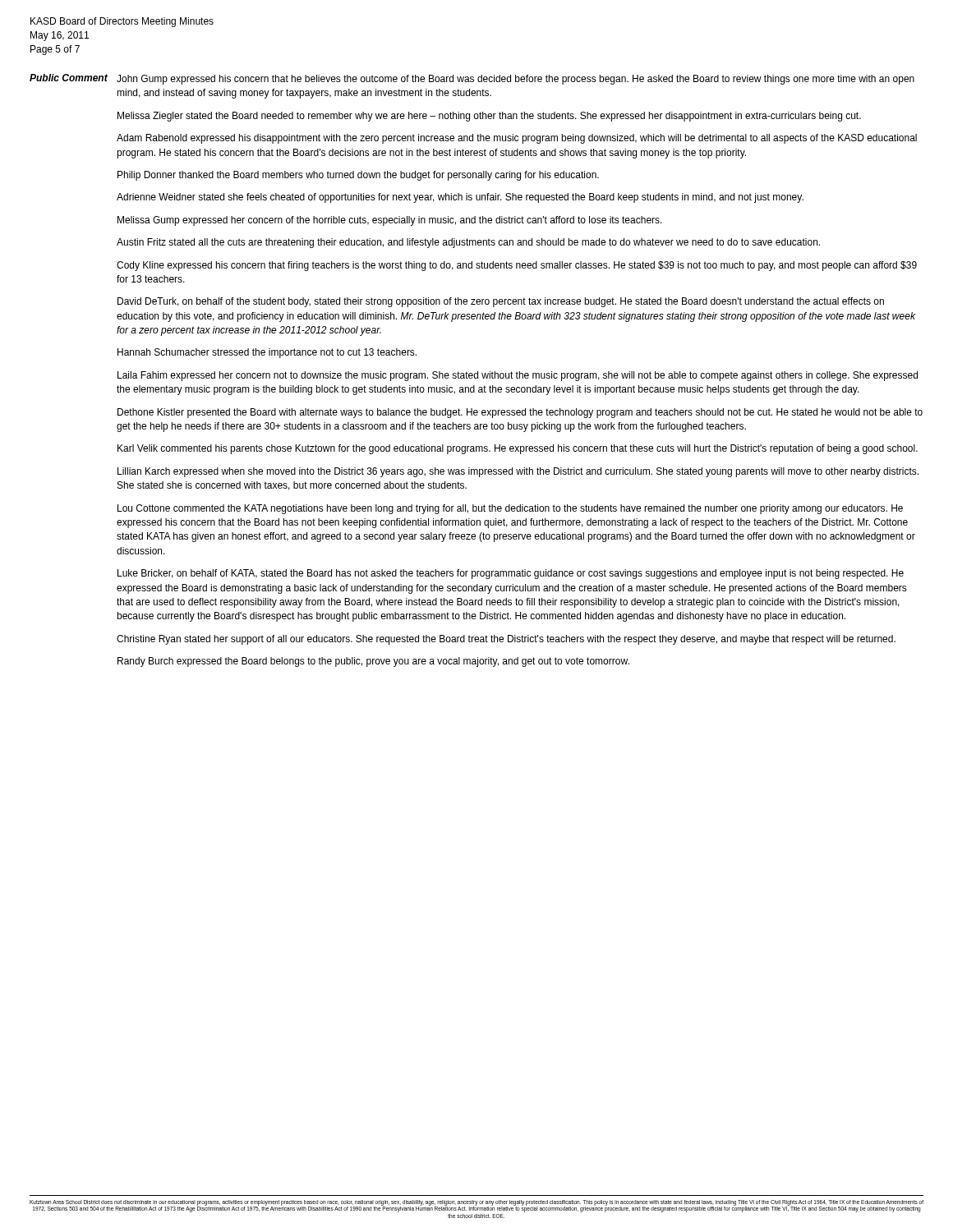Screen dimensions: 1232x953
Task: Point to the block beginning "John Gump expressed his concern that he believes"
Action: click(x=516, y=86)
